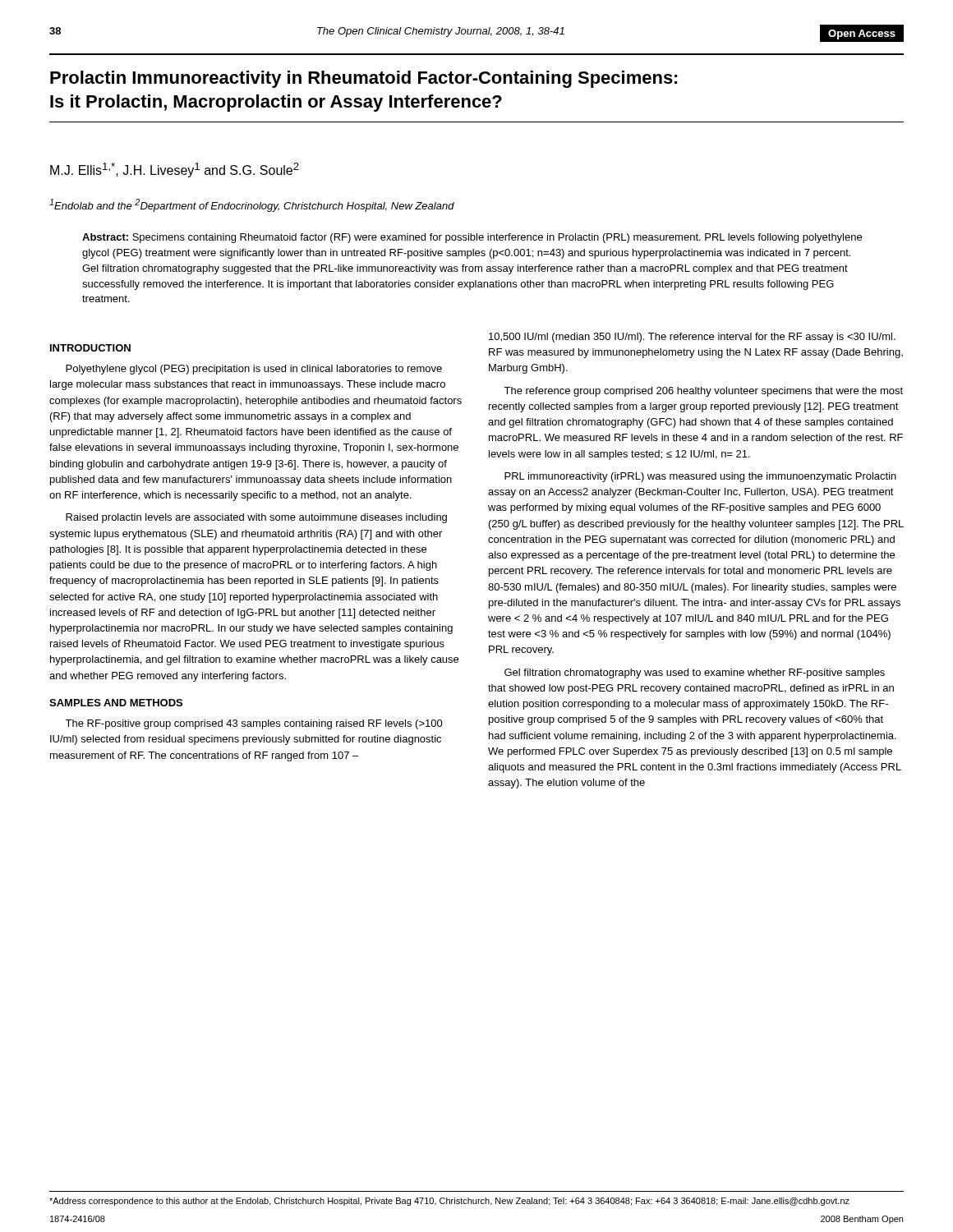Find the text block that reads "M.J. Ellis1,*, J.H. Livesey1 and S.G."

[174, 169]
